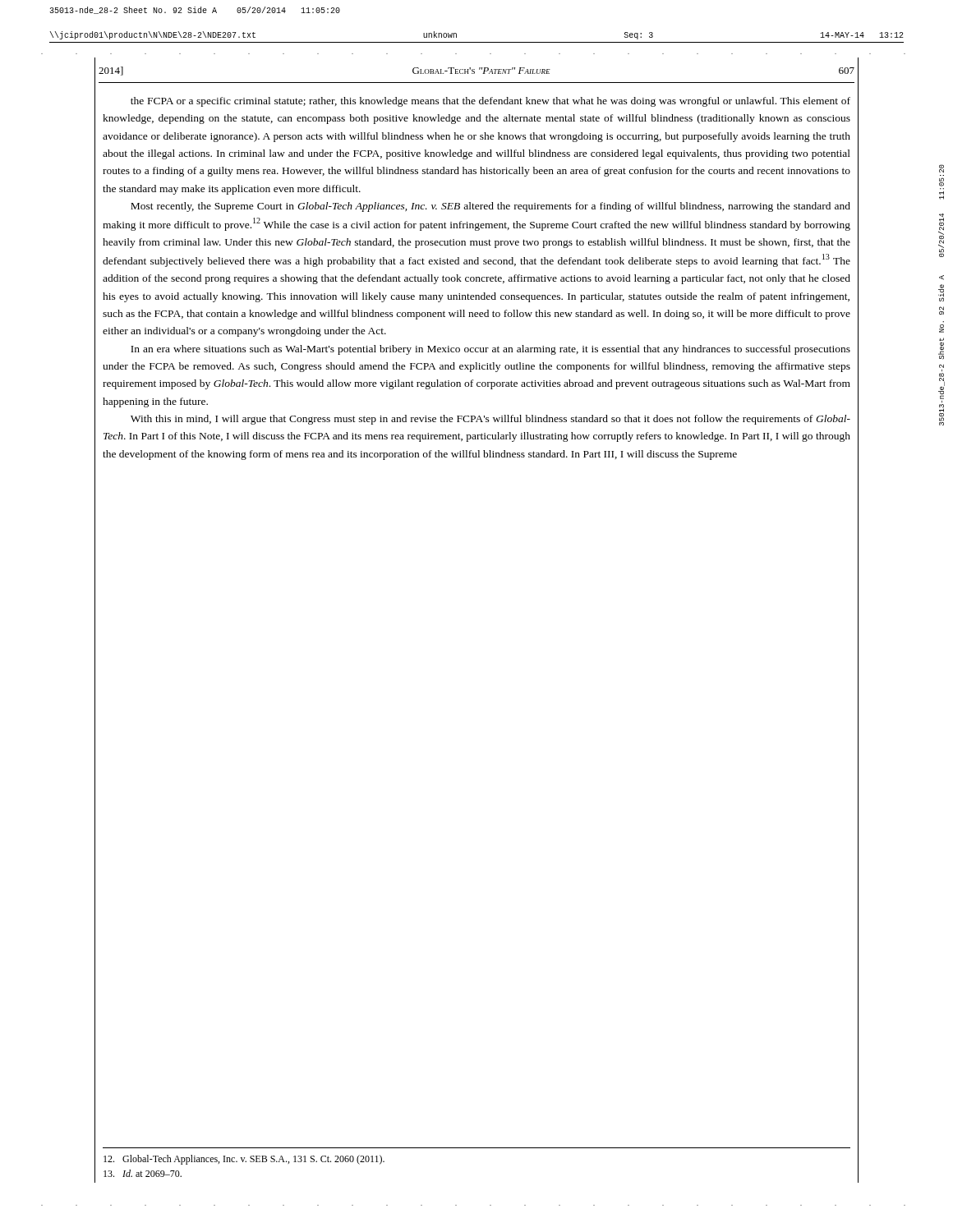Point to the block beginning "the FCPA or a specific criminal statute; rather,"
953x1232 pixels.
coord(476,145)
